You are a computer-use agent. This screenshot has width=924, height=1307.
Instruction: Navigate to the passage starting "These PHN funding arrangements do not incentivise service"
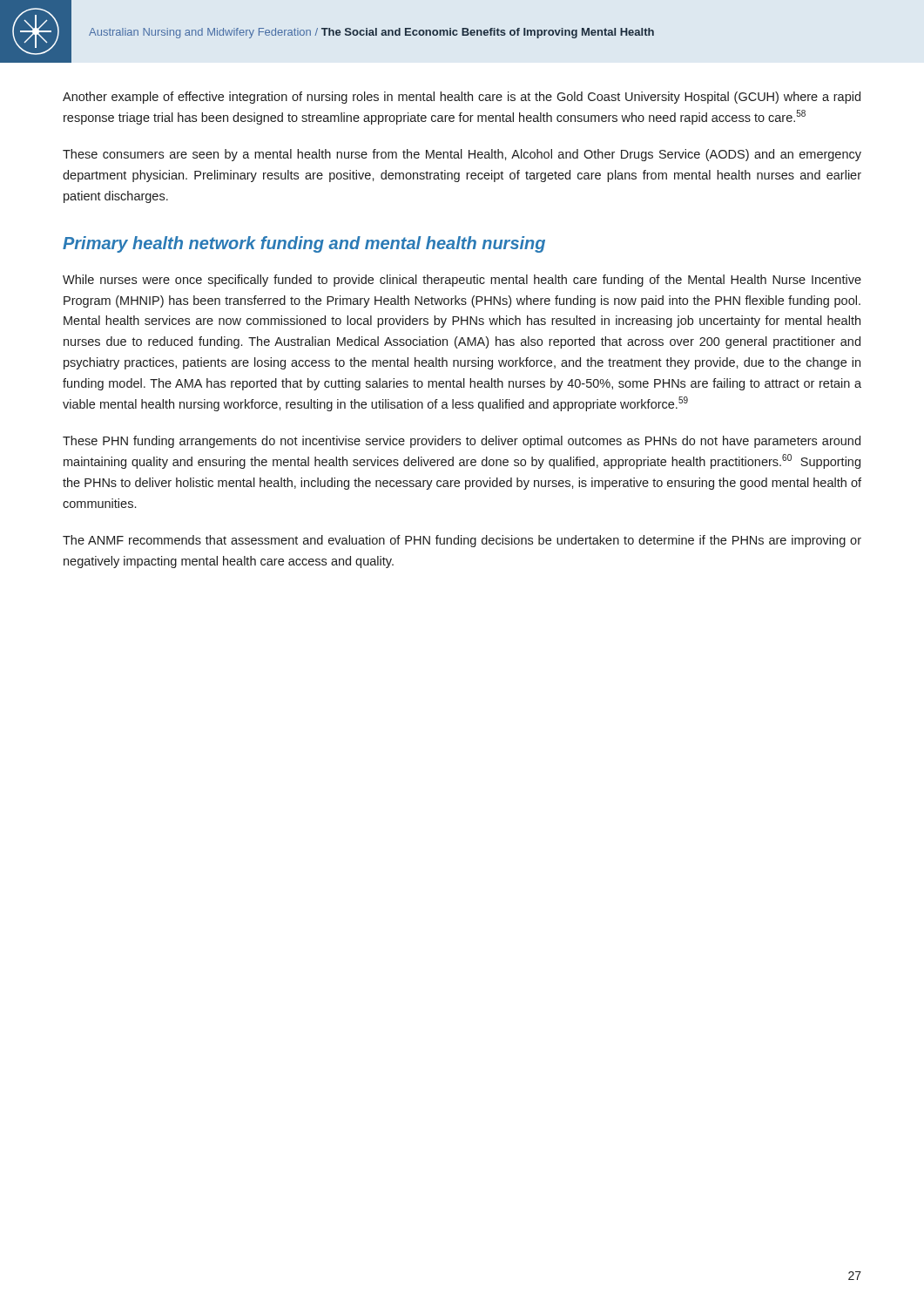tap(462, 472)
